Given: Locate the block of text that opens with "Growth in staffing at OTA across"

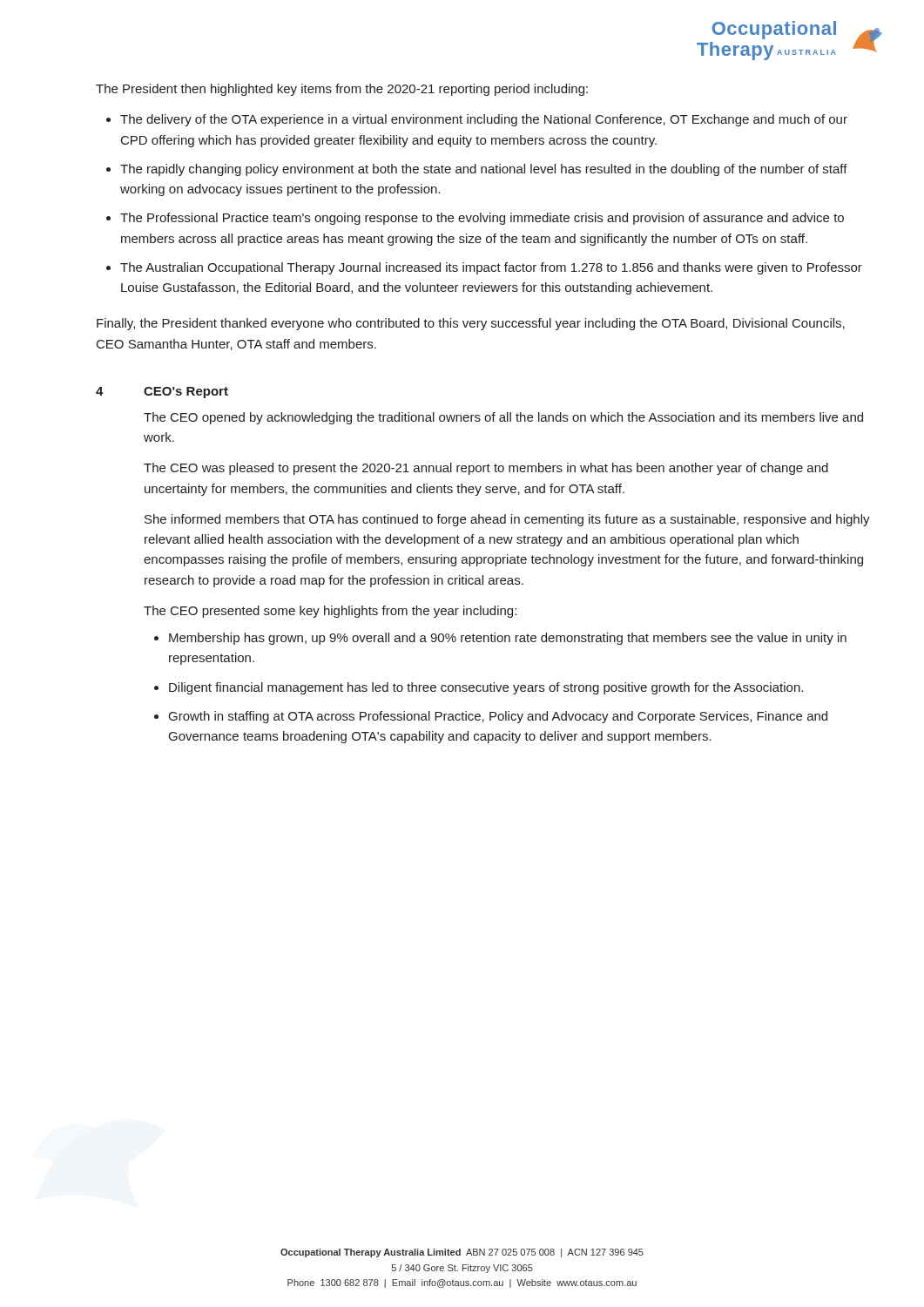Looking at the screenshot, I should coord(498,726).
